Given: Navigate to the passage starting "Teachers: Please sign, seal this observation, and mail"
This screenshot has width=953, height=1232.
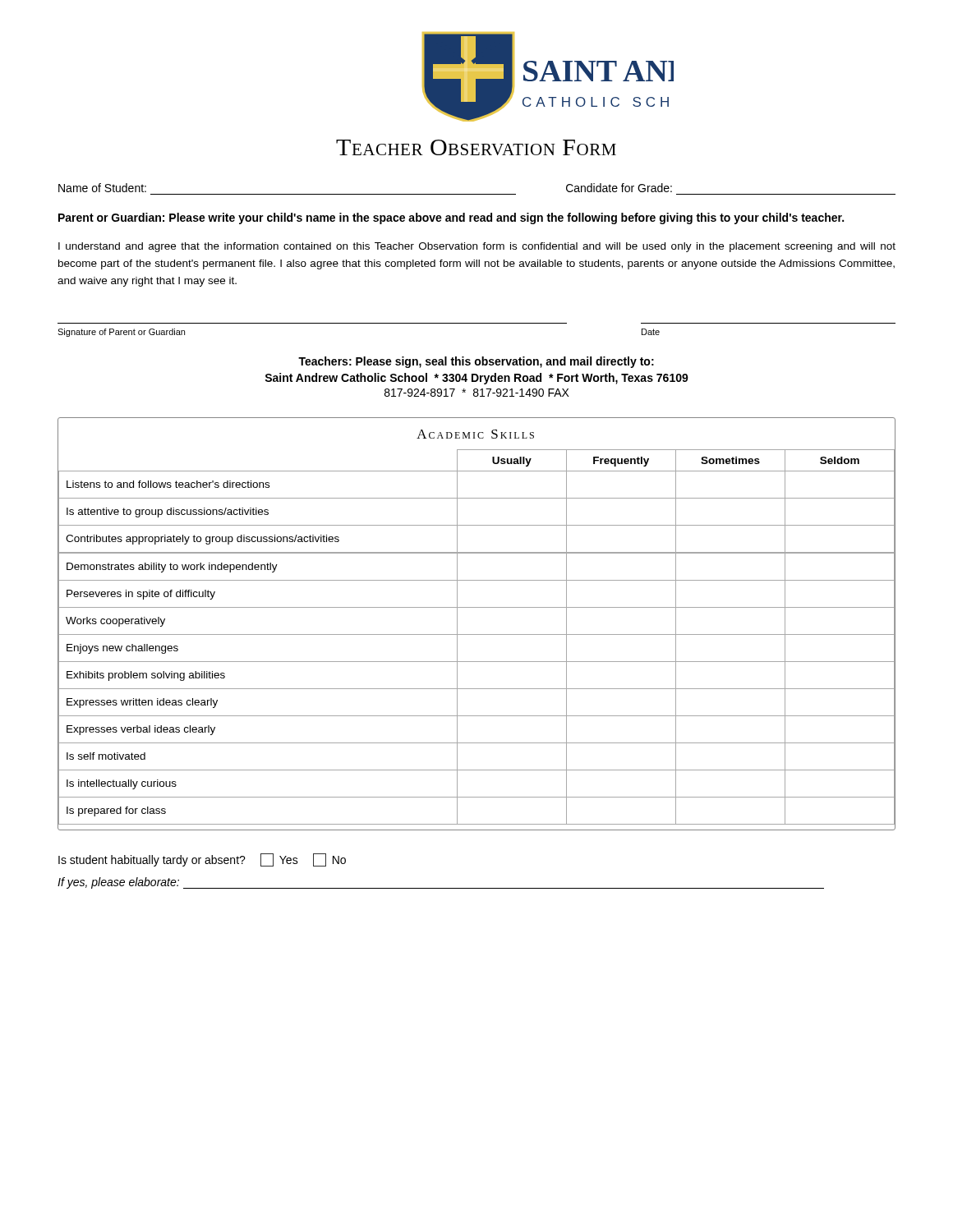Looking at the screenshot, I should pyautogui.click(x=476, y=361).
